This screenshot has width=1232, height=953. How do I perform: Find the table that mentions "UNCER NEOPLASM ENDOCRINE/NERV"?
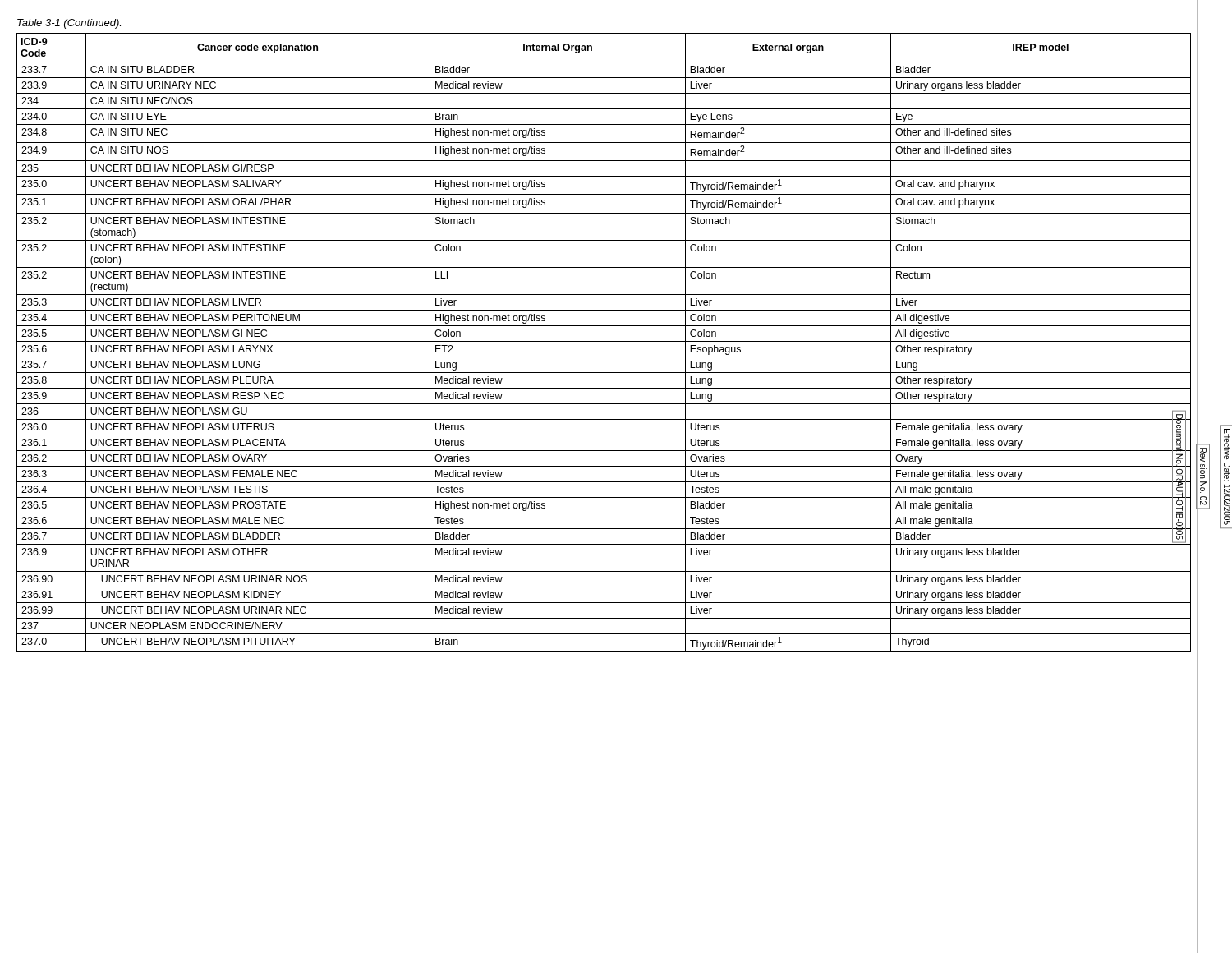(604, 343)
